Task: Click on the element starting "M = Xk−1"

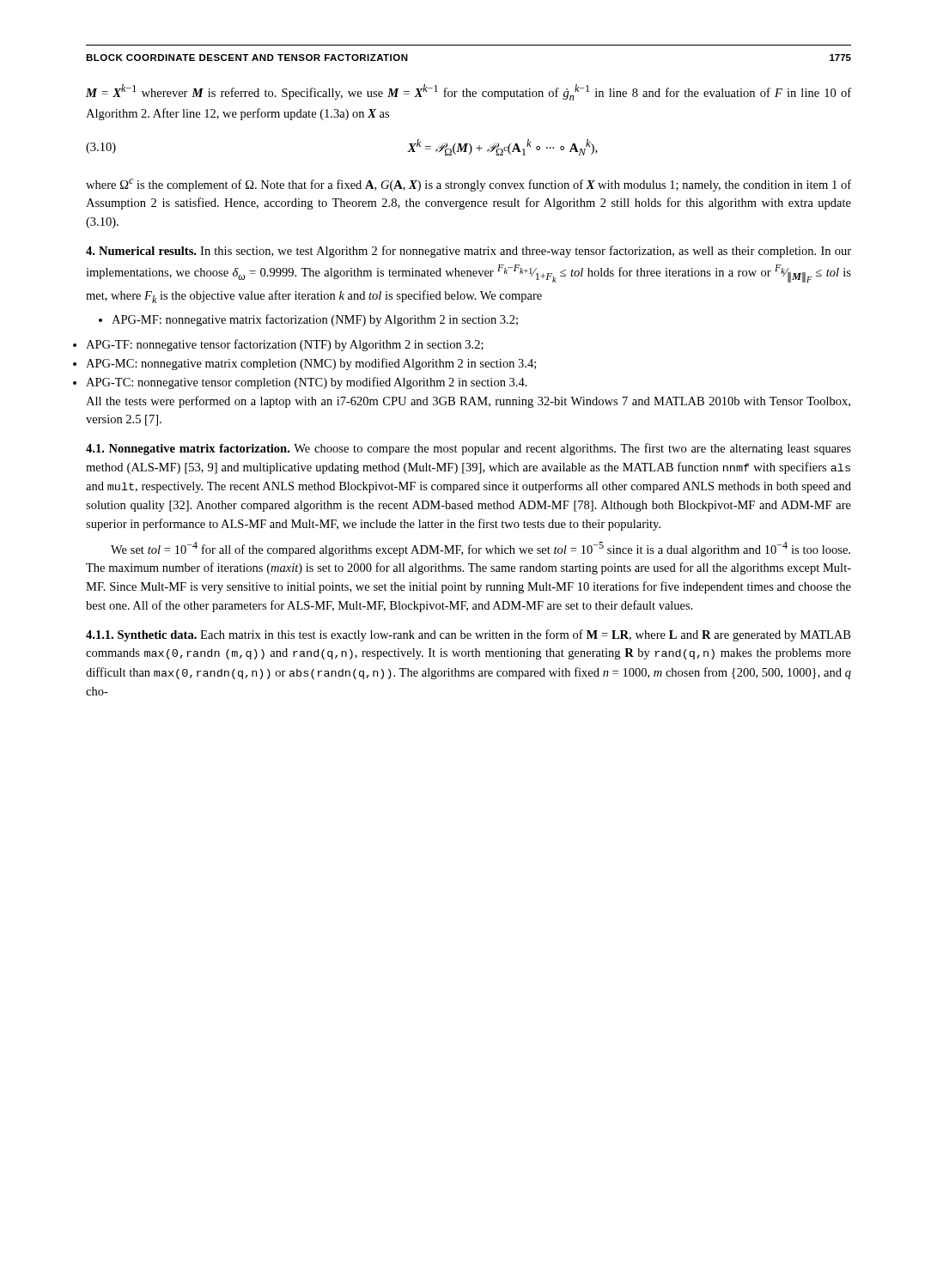Action: (x=468, y=102)
